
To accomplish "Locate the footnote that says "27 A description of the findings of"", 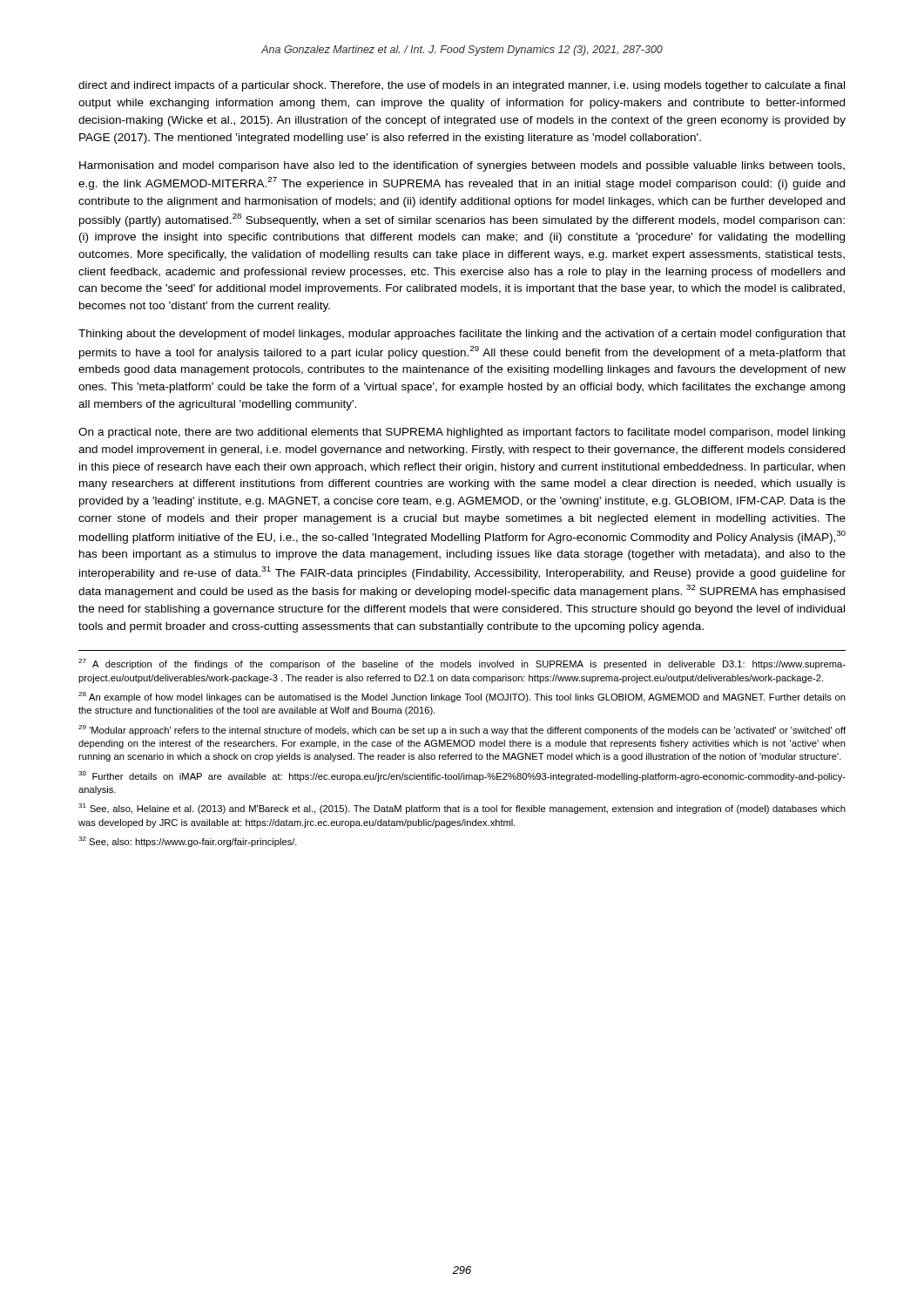I will (x=462, y=670).
